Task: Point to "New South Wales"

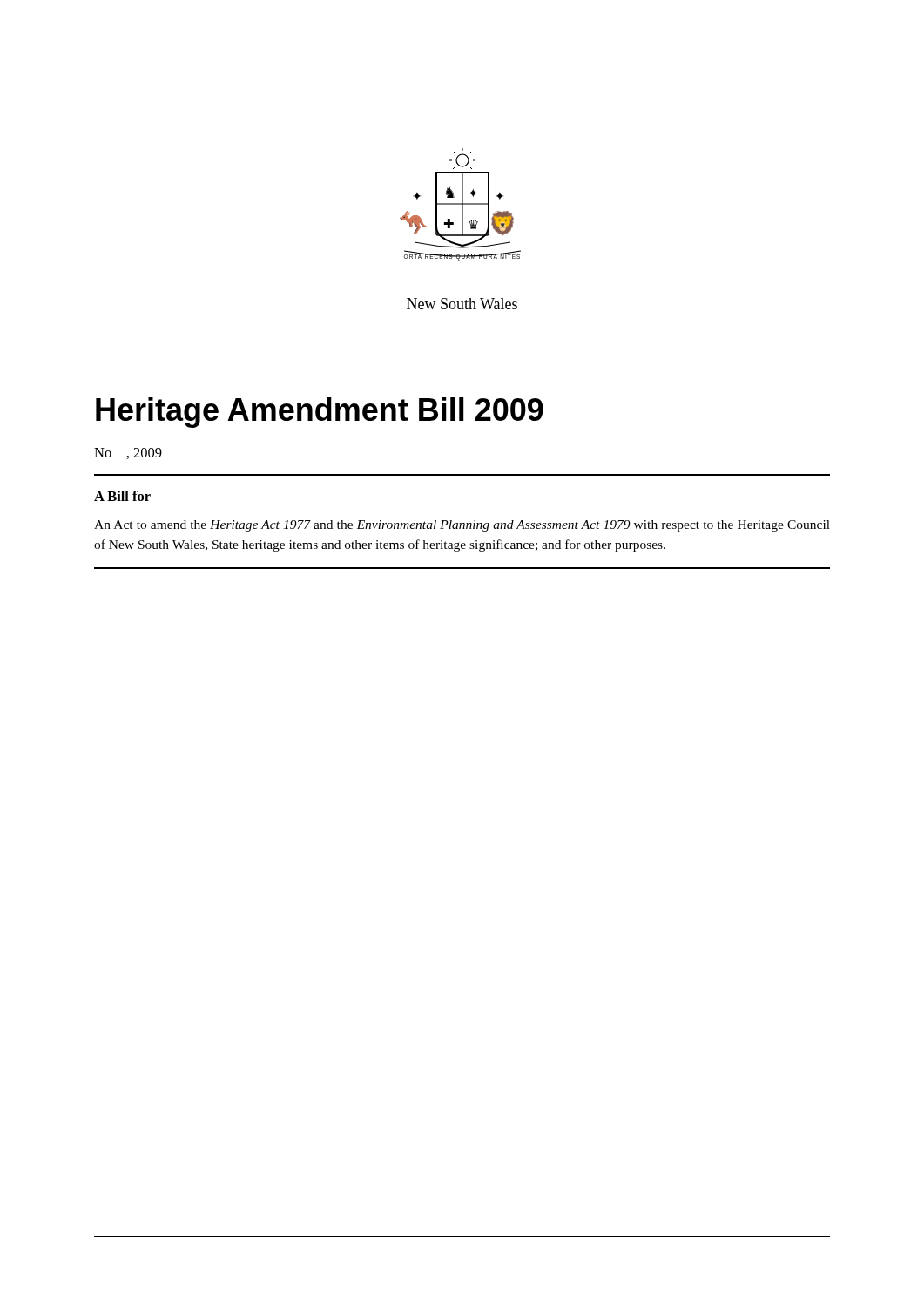Action: coord(462,304)
